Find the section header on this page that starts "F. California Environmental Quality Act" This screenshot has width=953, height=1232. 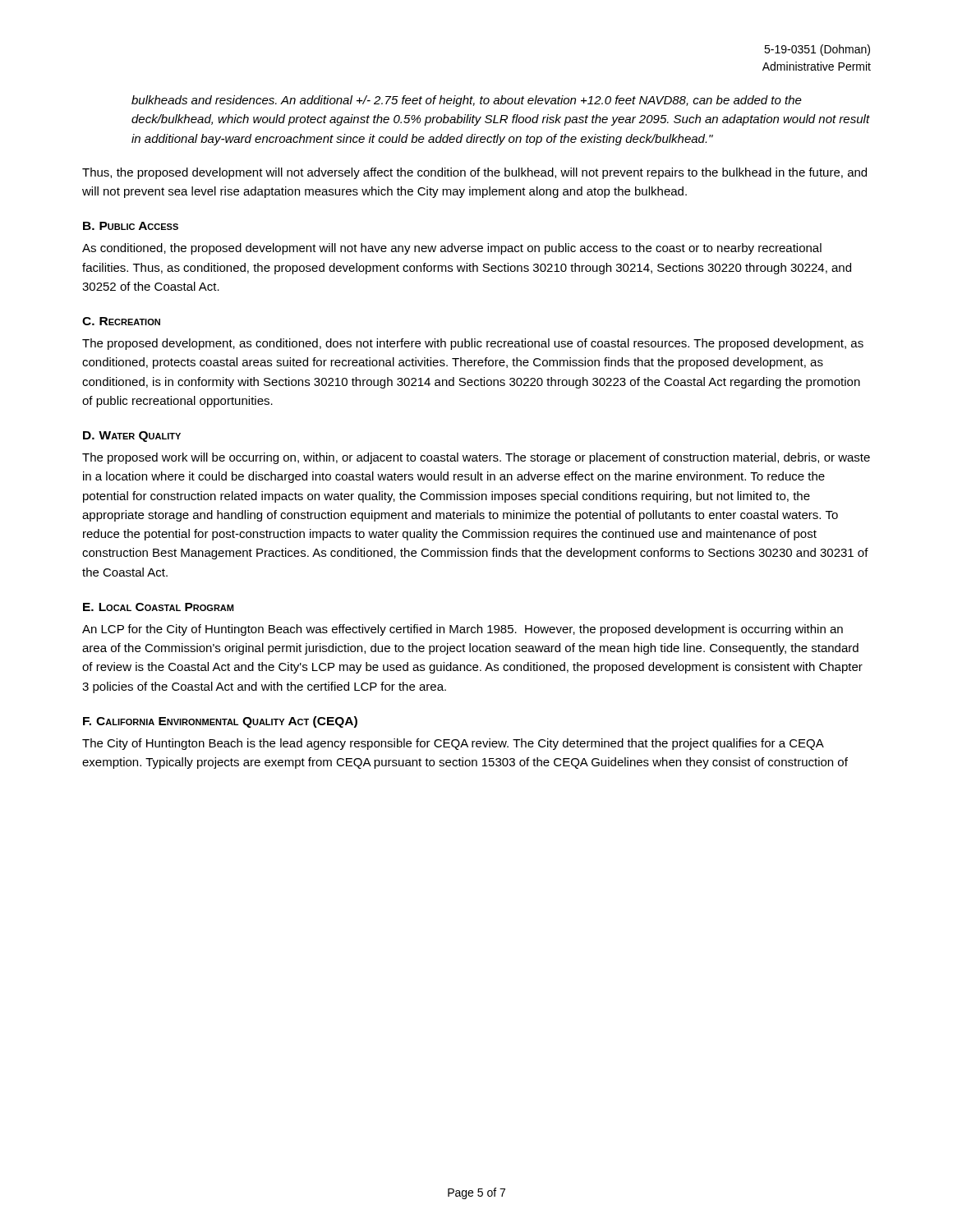[220, 721]
